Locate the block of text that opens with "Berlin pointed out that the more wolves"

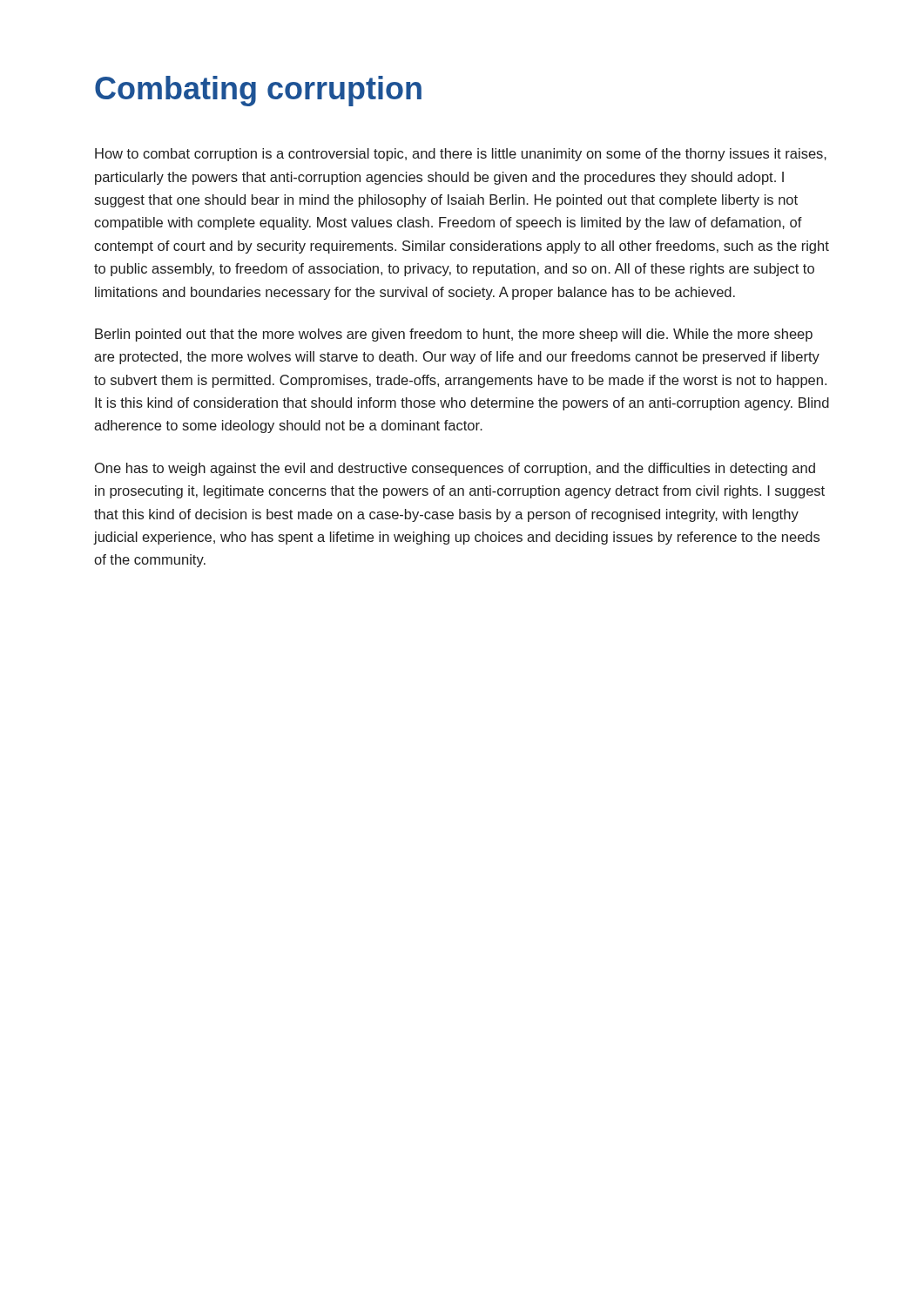tap(462, 380)
